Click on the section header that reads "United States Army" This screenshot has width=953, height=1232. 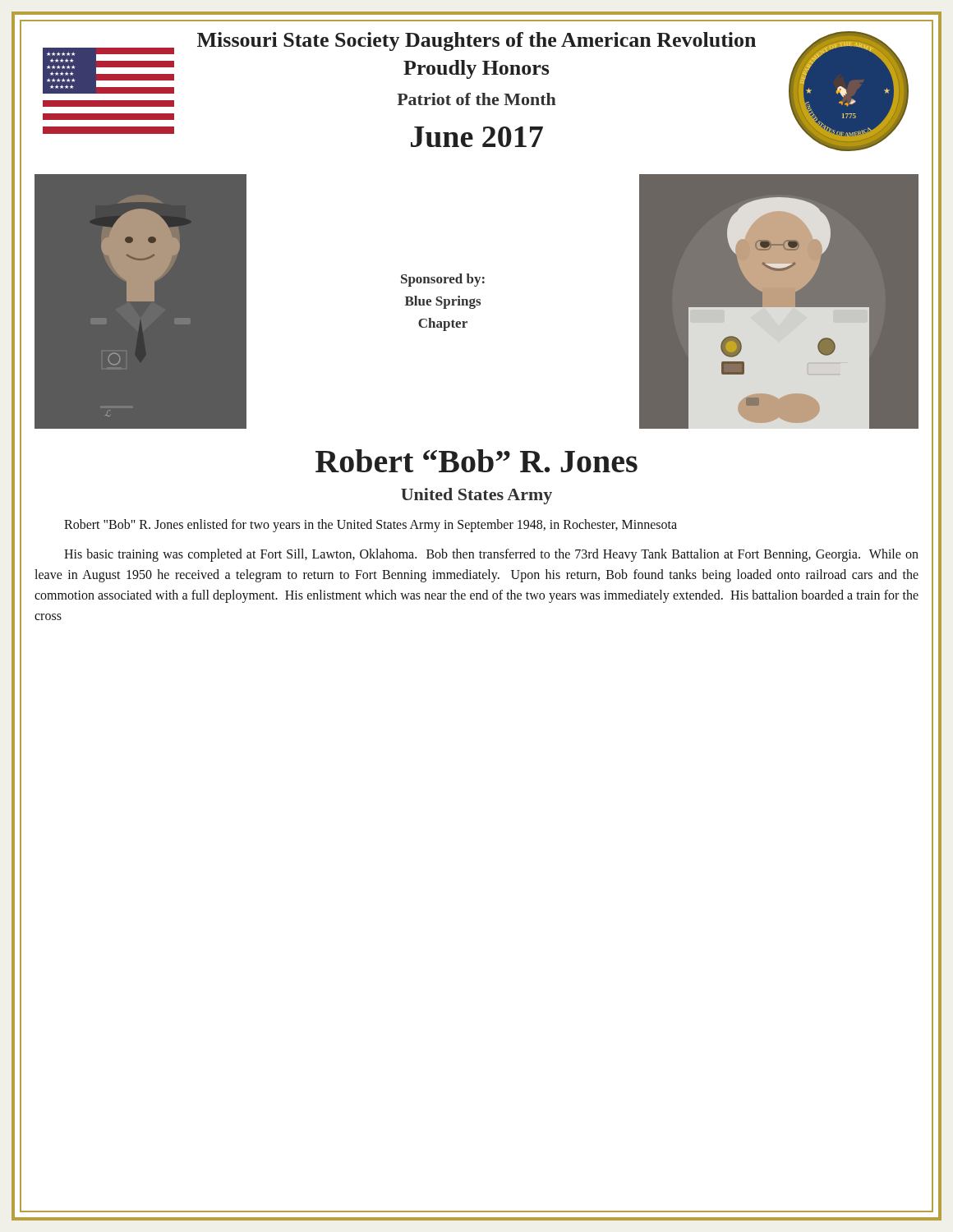pos(476,494)
